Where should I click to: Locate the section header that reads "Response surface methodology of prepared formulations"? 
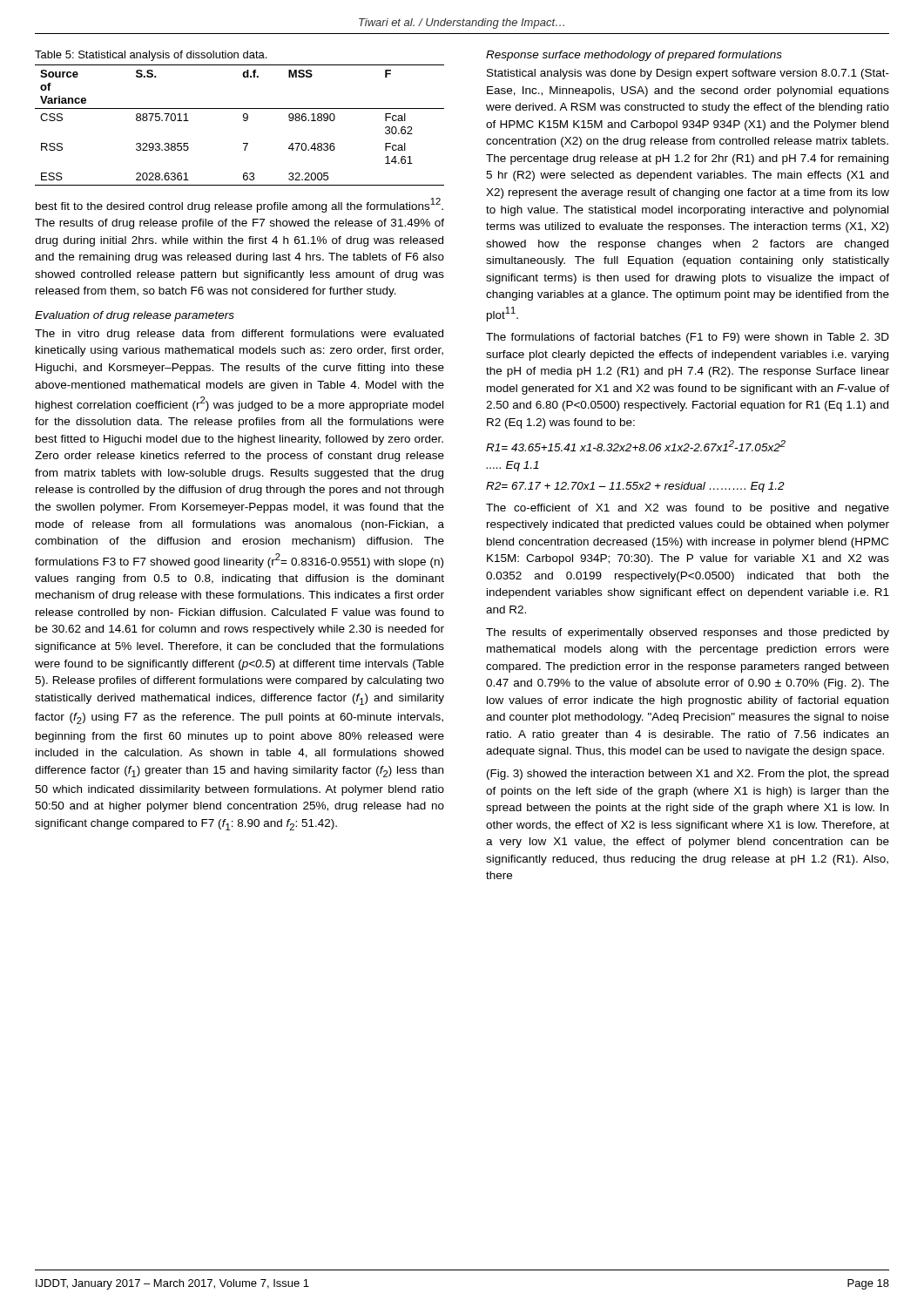coord(634,55)
